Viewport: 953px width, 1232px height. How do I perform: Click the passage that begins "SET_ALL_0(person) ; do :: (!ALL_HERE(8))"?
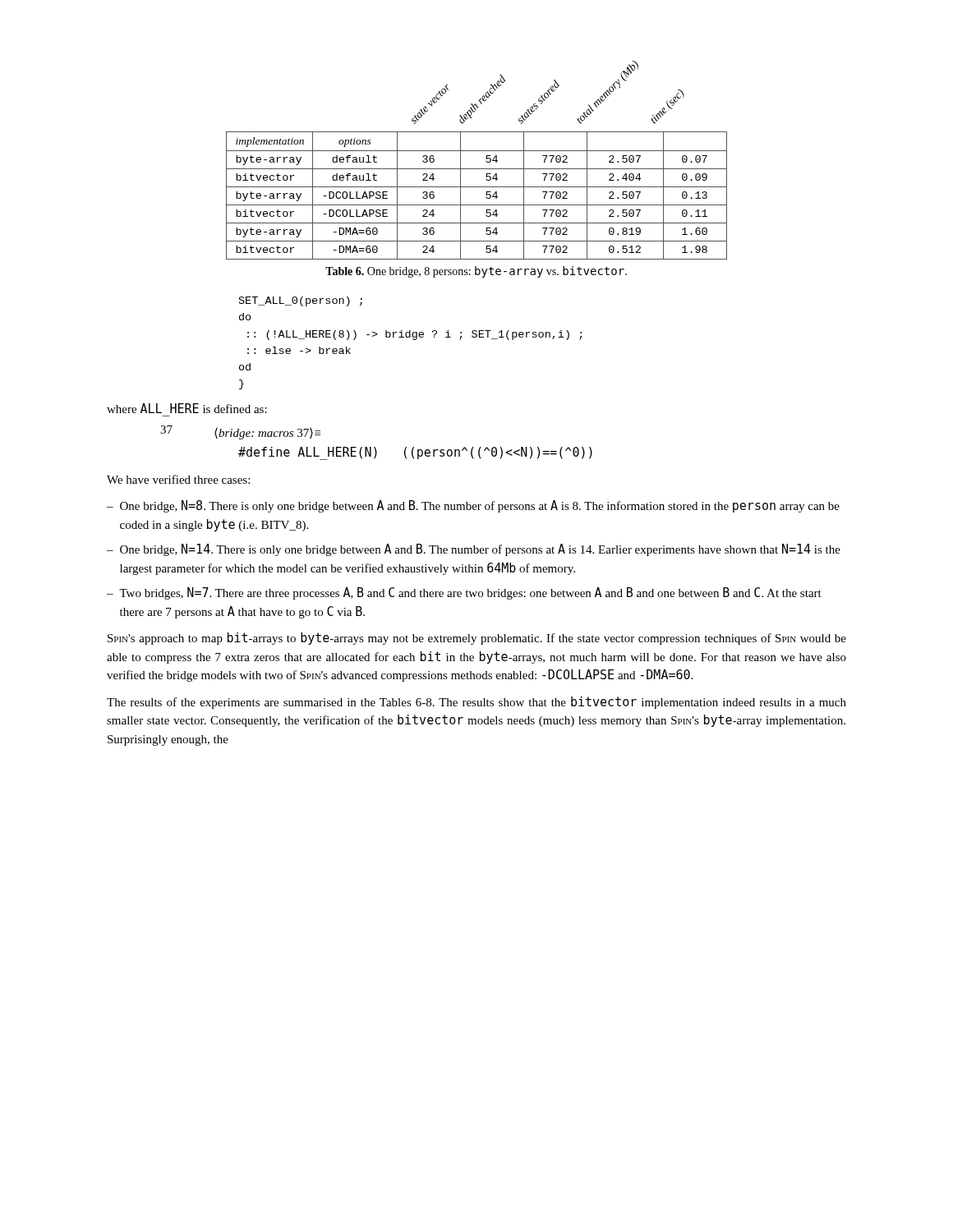click(542, 343)
